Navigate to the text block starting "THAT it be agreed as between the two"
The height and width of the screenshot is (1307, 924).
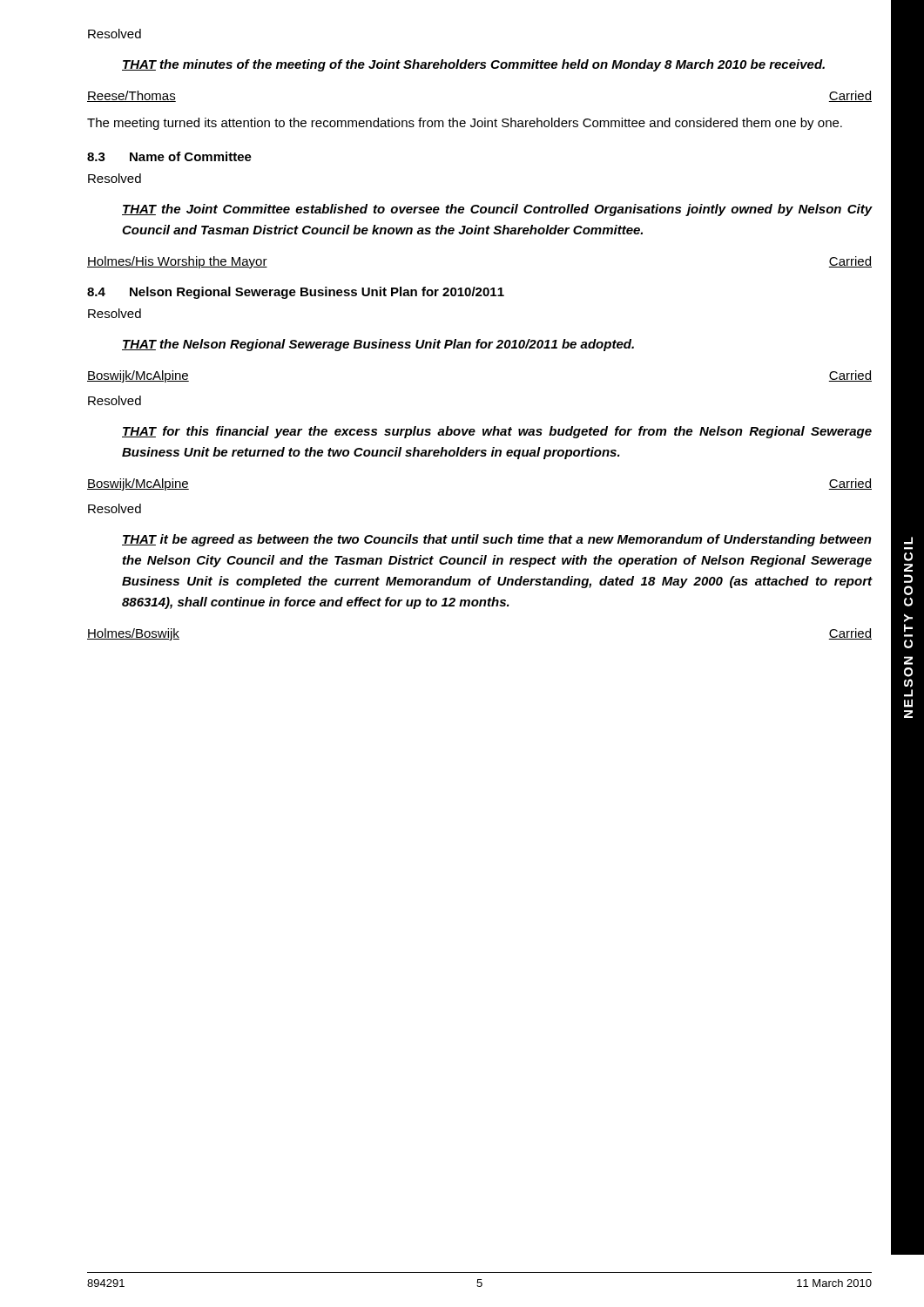click(497, 570)
